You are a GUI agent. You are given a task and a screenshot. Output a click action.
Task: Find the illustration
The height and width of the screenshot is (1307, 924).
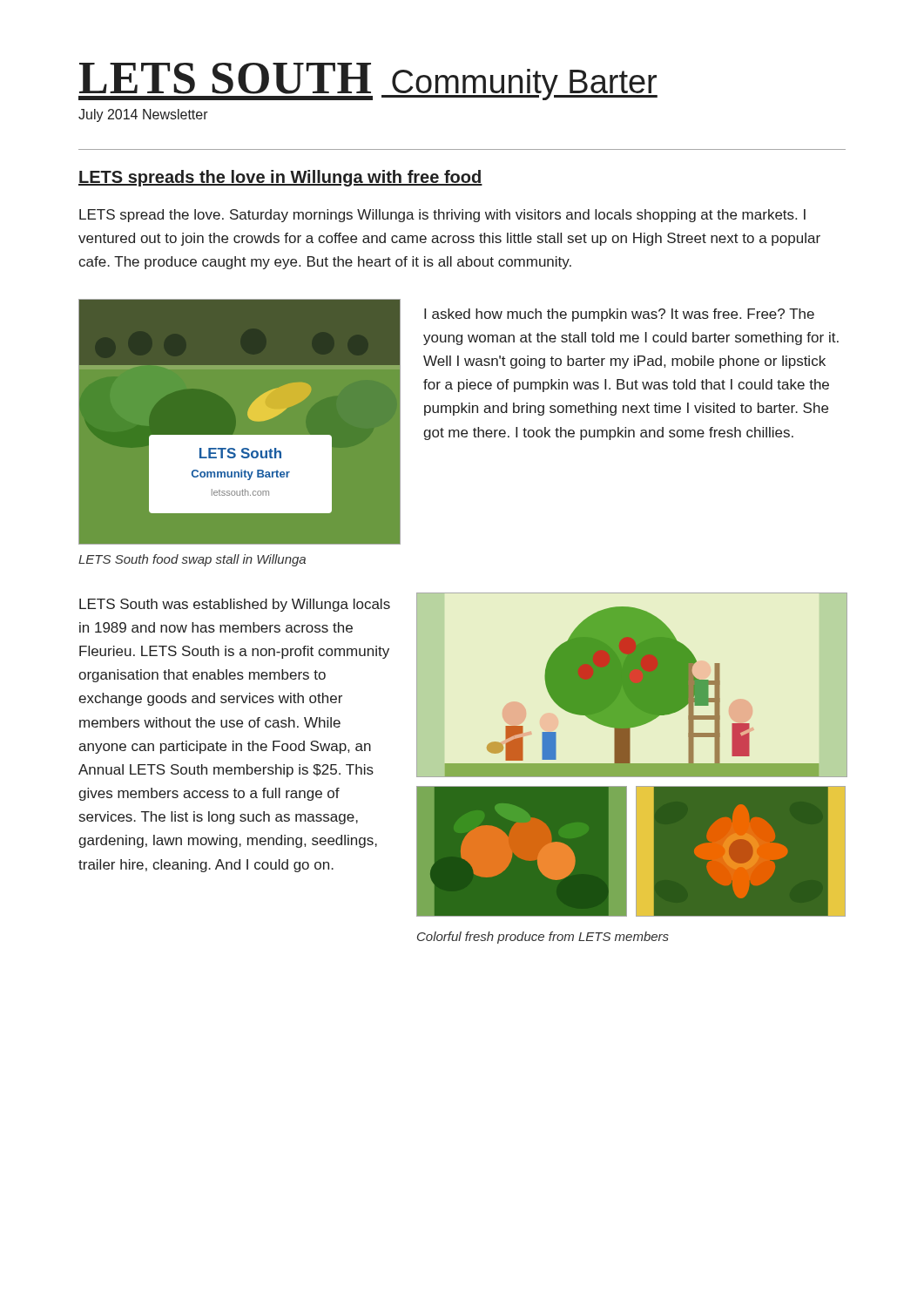click(631, 754)
